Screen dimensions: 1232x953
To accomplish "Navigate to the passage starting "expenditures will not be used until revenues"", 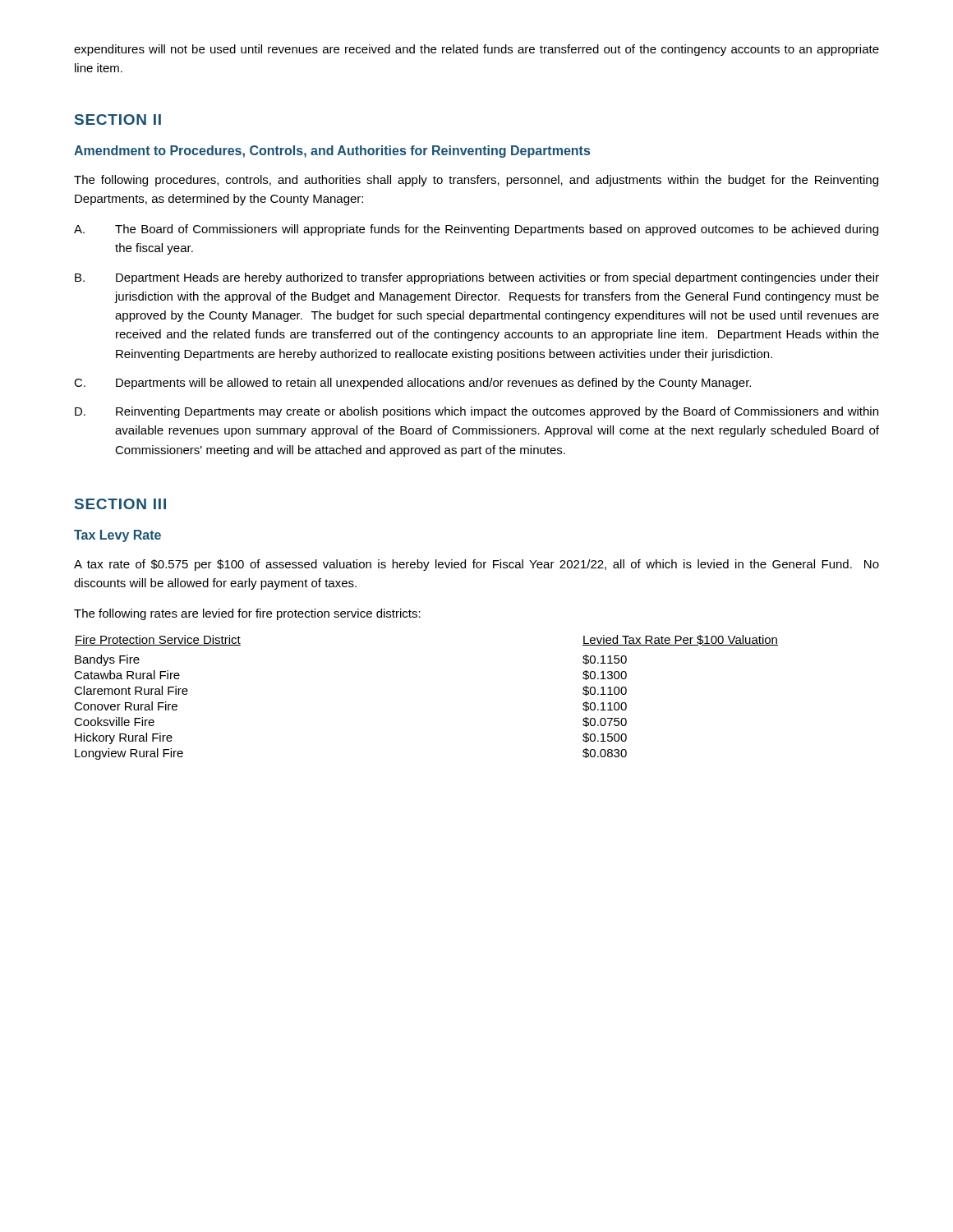I will 476,58.
